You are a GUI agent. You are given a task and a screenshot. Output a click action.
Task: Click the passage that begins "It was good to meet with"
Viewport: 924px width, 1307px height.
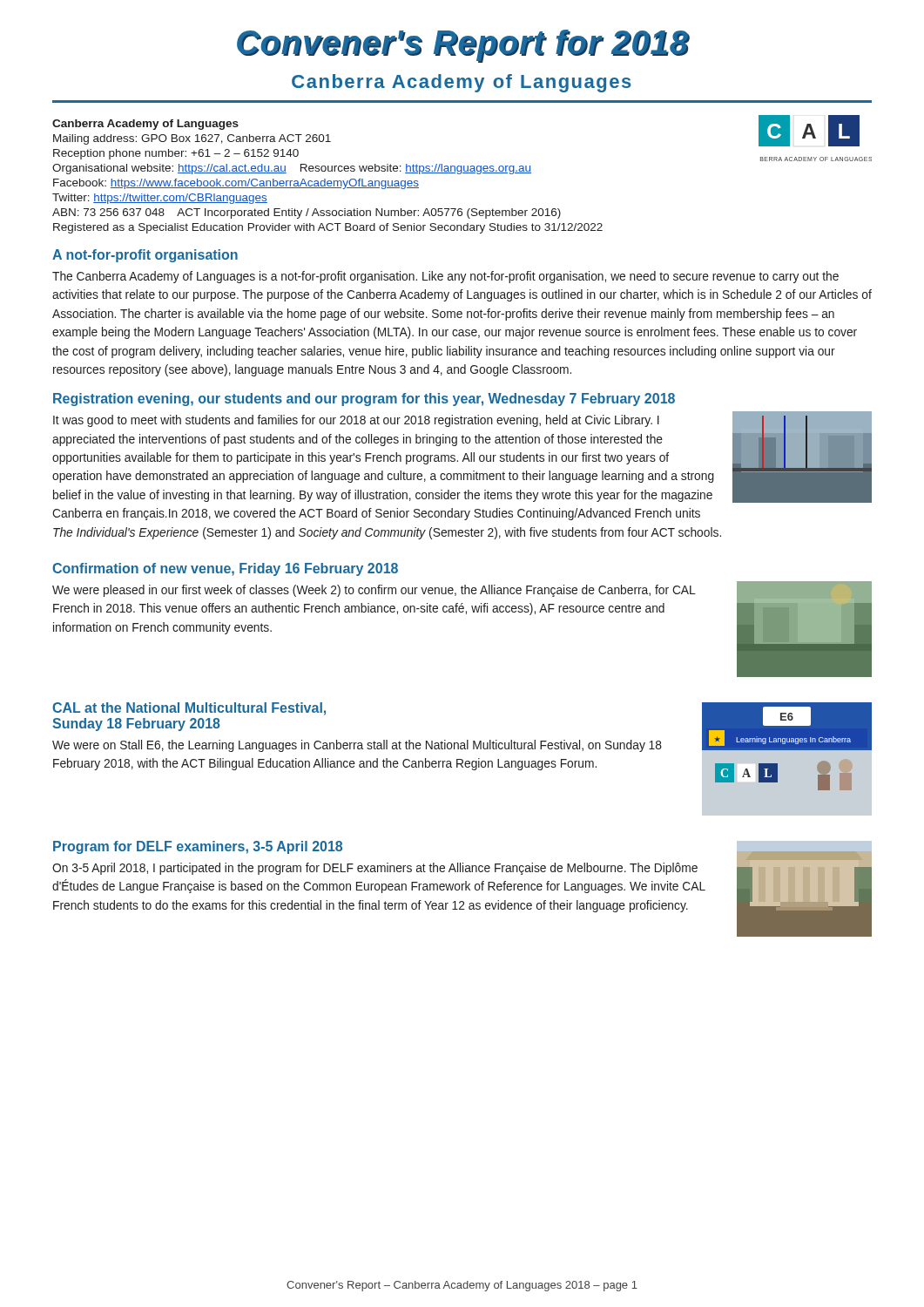(x=387, y=476)
